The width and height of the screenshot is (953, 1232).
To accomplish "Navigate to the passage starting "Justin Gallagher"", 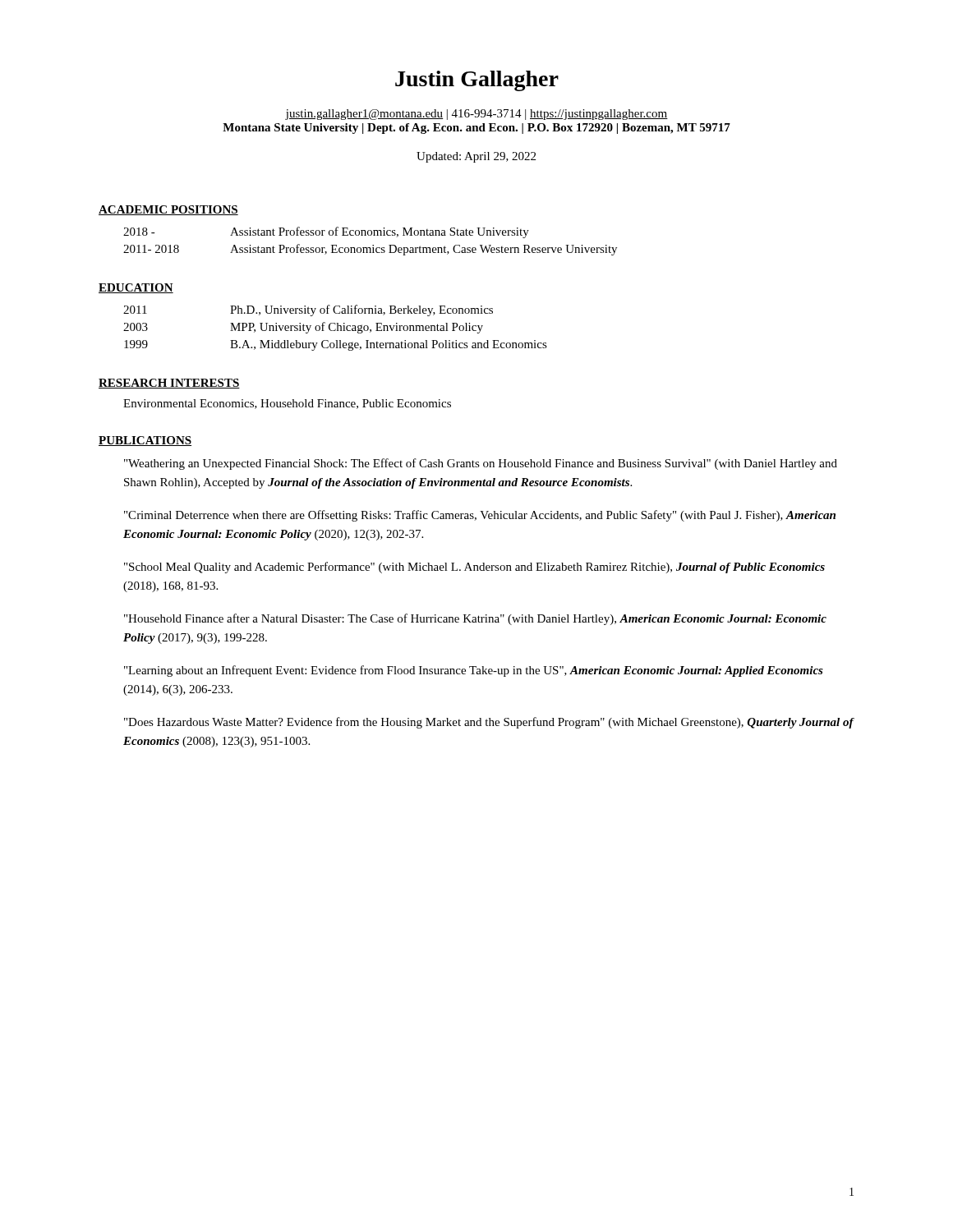I will pos(476,79).
